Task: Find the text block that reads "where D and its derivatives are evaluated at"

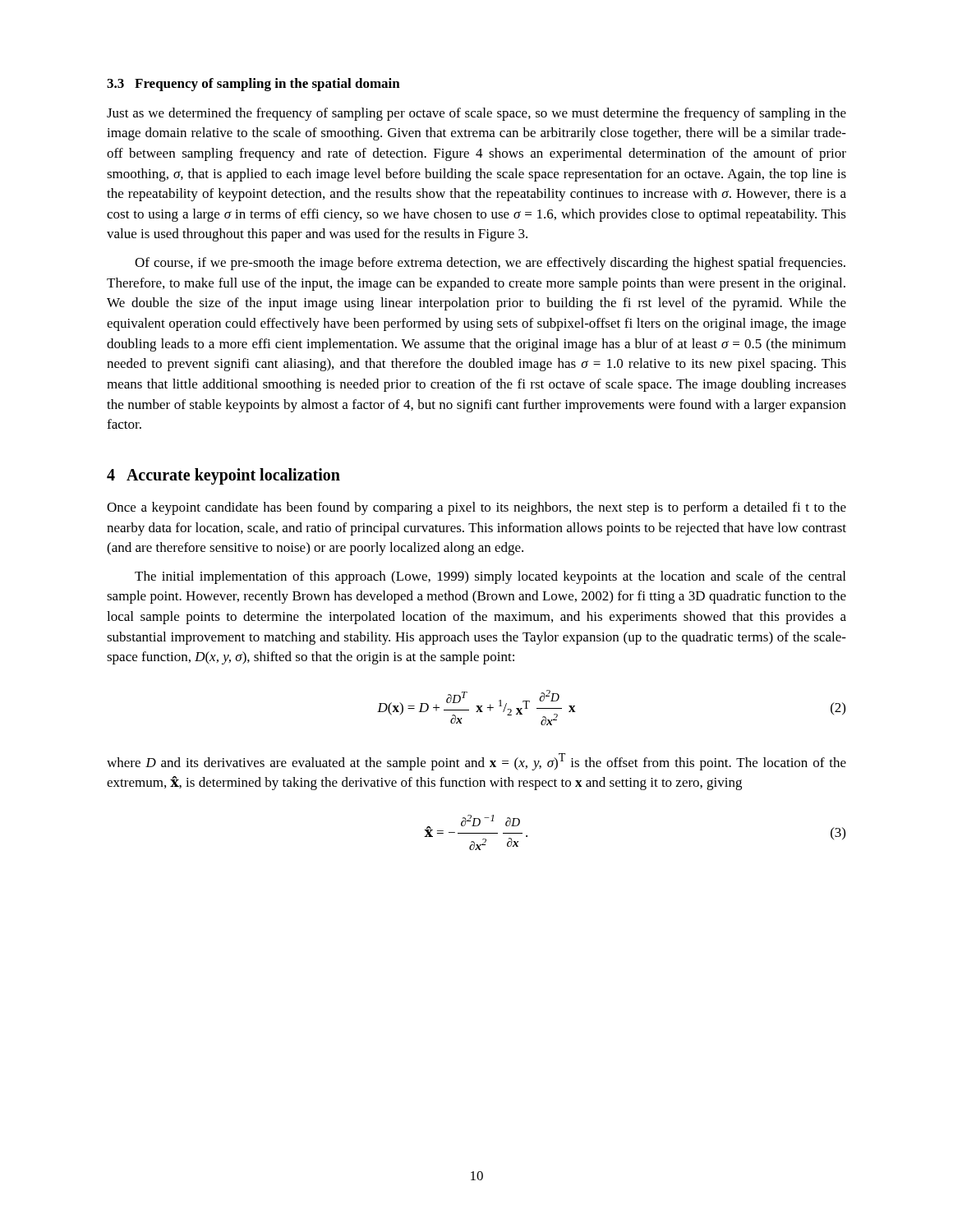Action: tap(476, 771)
